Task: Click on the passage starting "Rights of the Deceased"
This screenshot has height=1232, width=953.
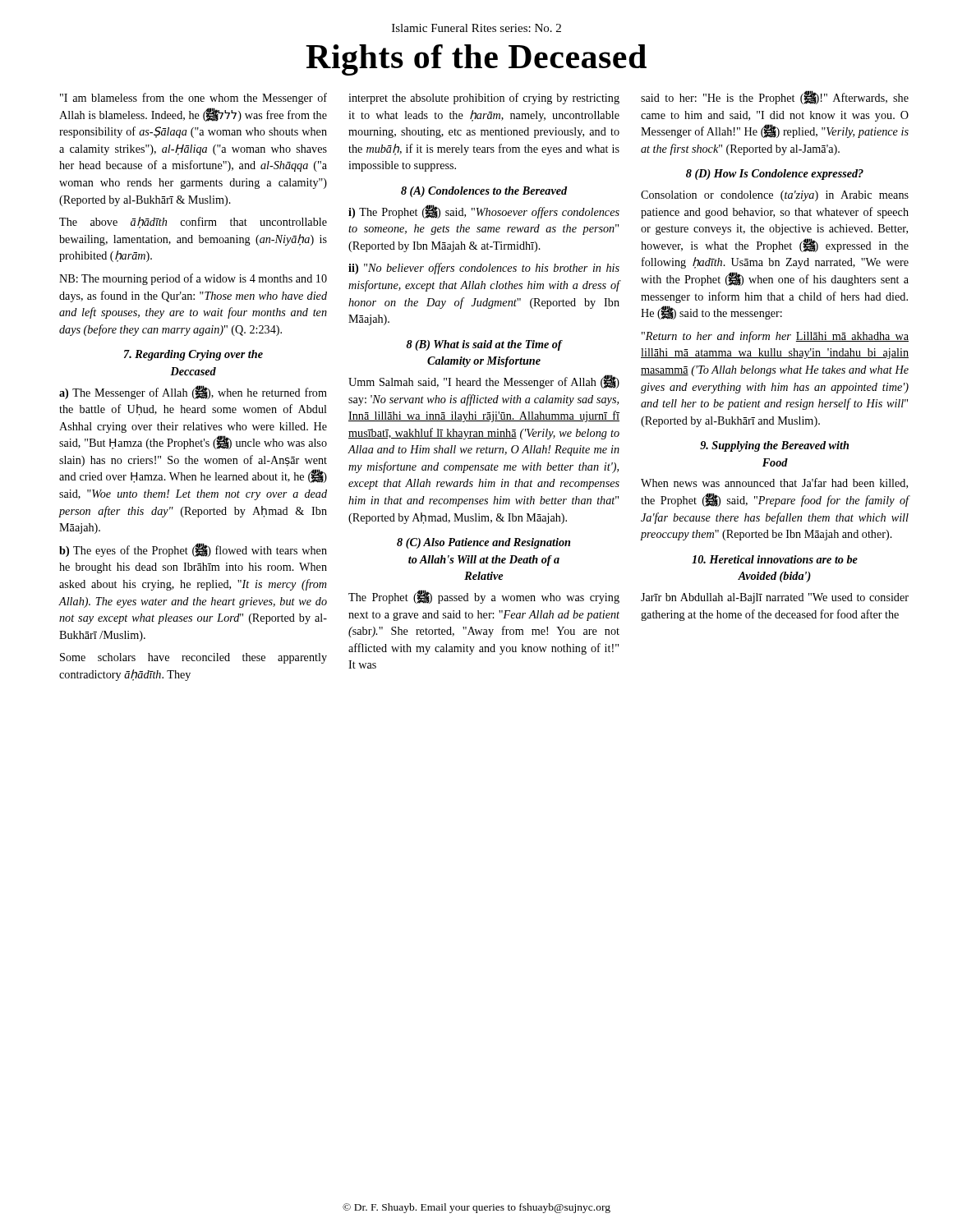Action: (476, 57)
